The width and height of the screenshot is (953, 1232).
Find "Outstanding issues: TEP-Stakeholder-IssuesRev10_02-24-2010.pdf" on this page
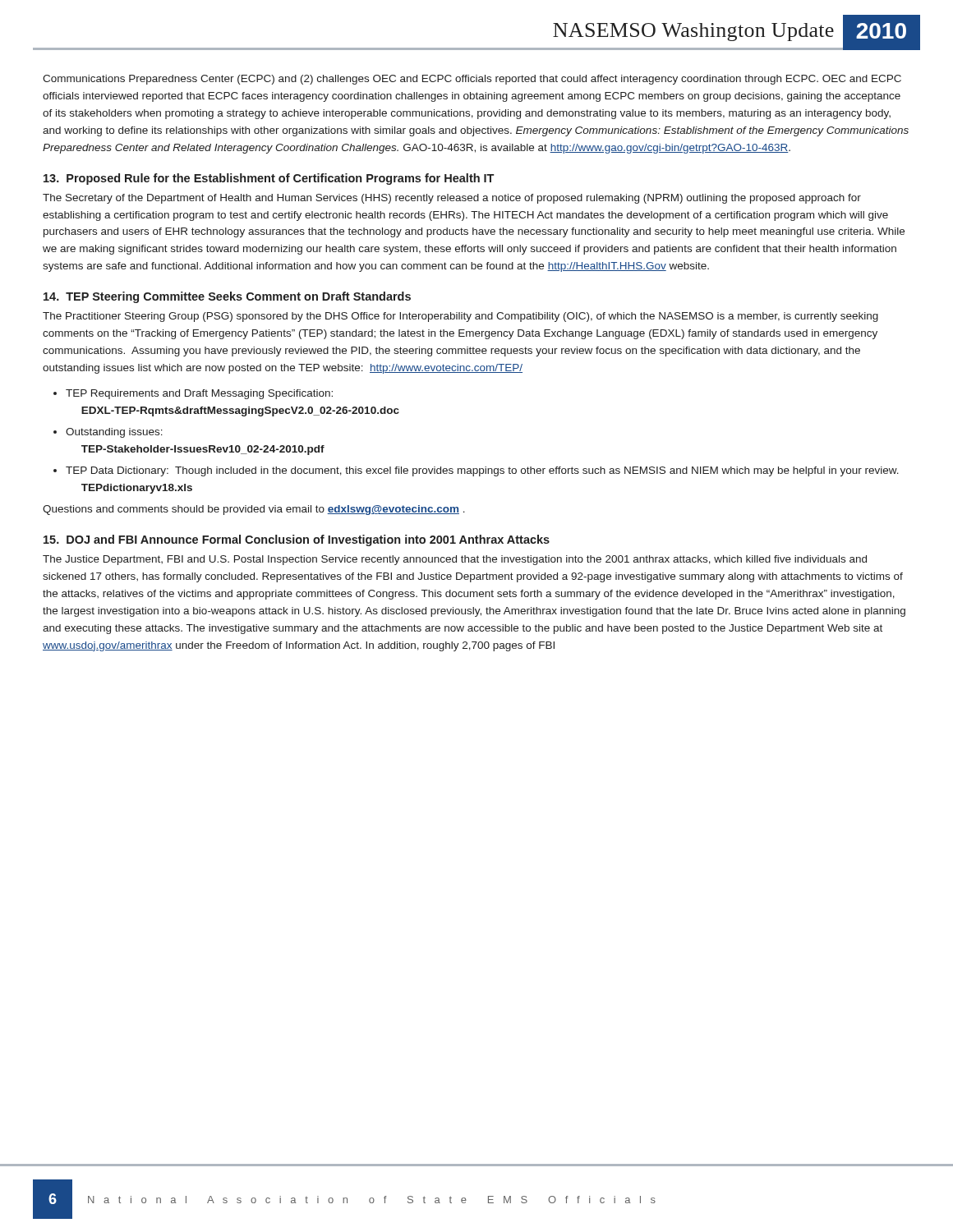pyautogui.click(x=195, y=440)
